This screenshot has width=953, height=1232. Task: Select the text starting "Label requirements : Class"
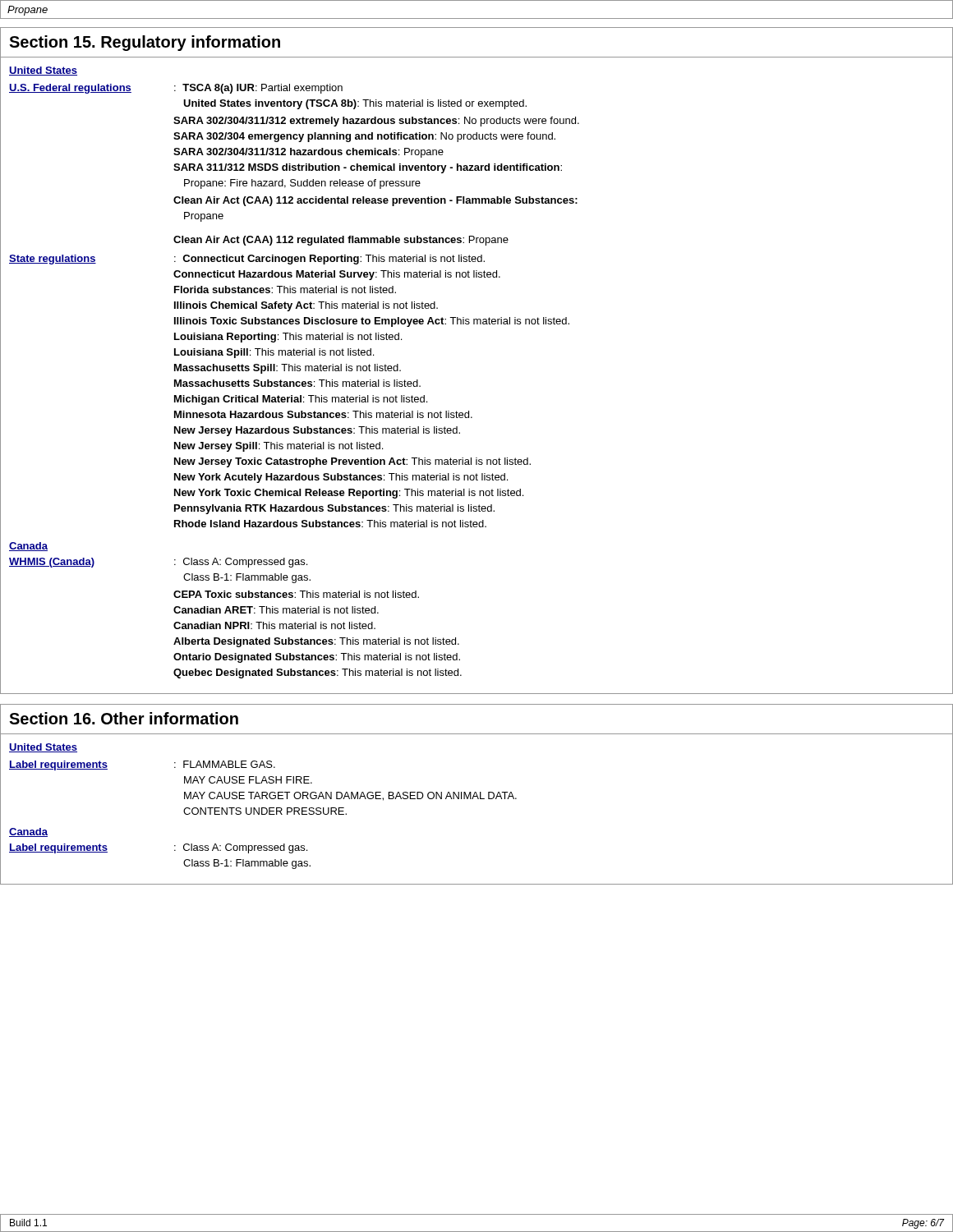pyautogui.click(x=82, y=848)
